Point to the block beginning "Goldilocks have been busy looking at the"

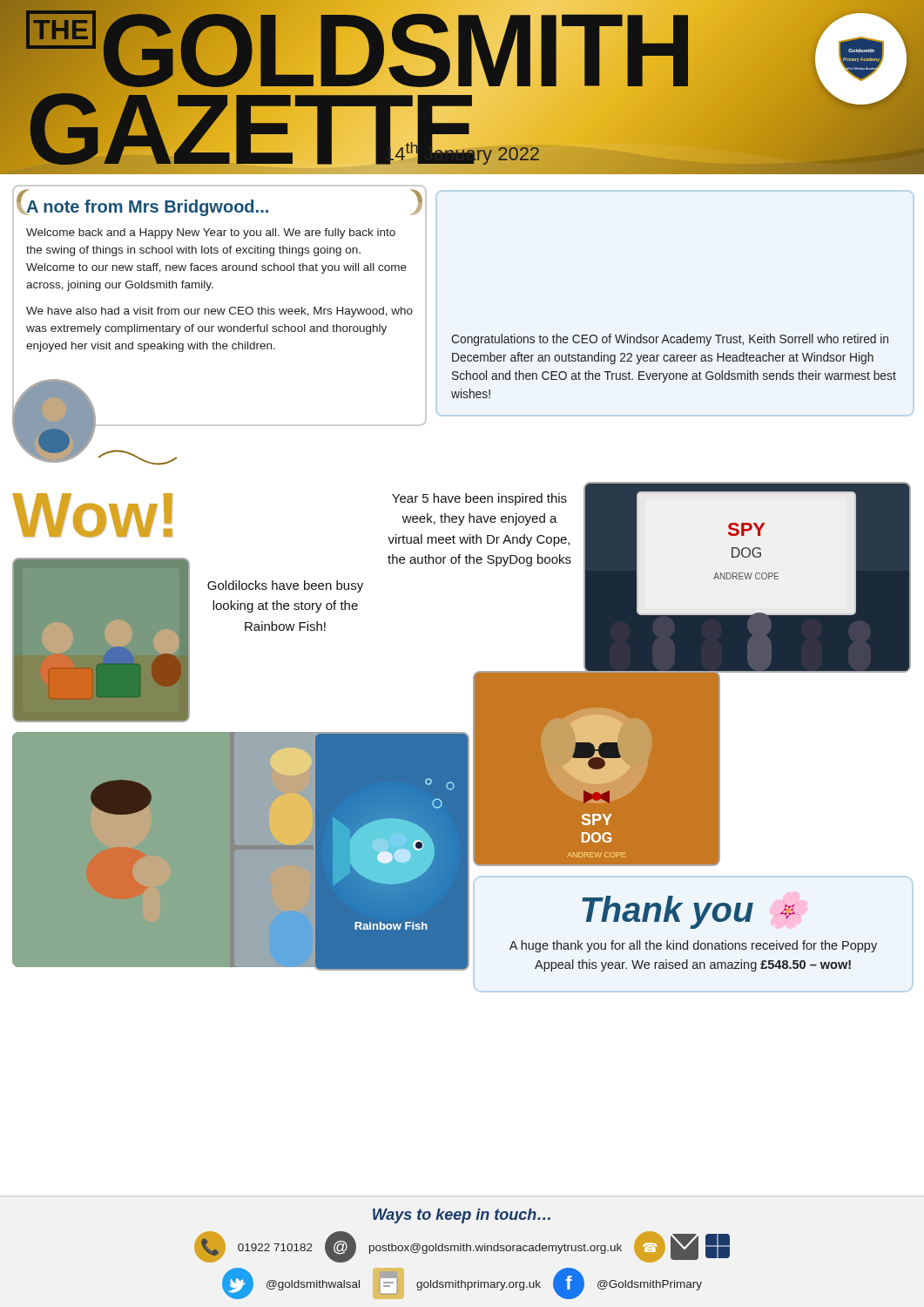click(x=285, y=605)
